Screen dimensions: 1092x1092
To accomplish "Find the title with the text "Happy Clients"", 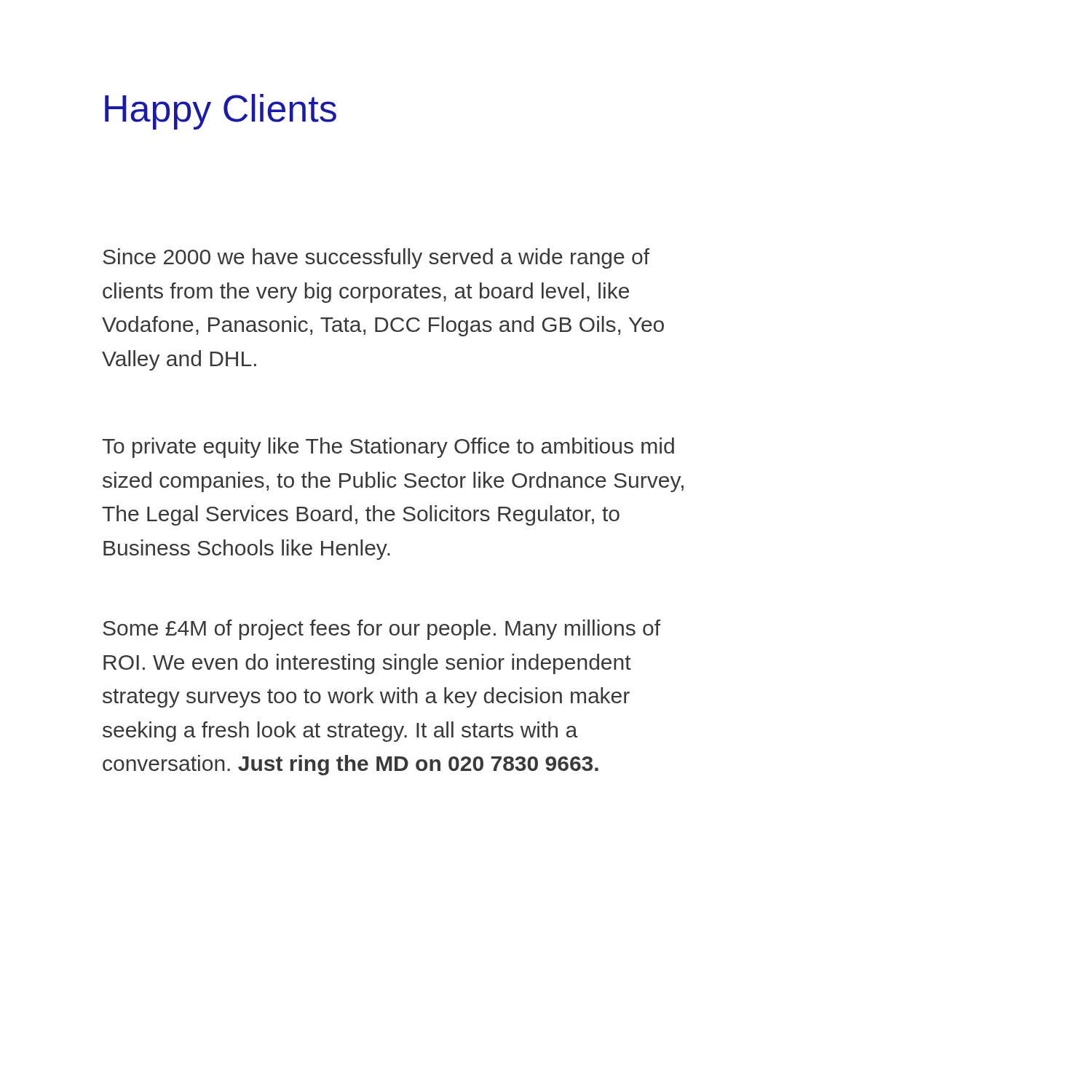I will click(220, 108).
